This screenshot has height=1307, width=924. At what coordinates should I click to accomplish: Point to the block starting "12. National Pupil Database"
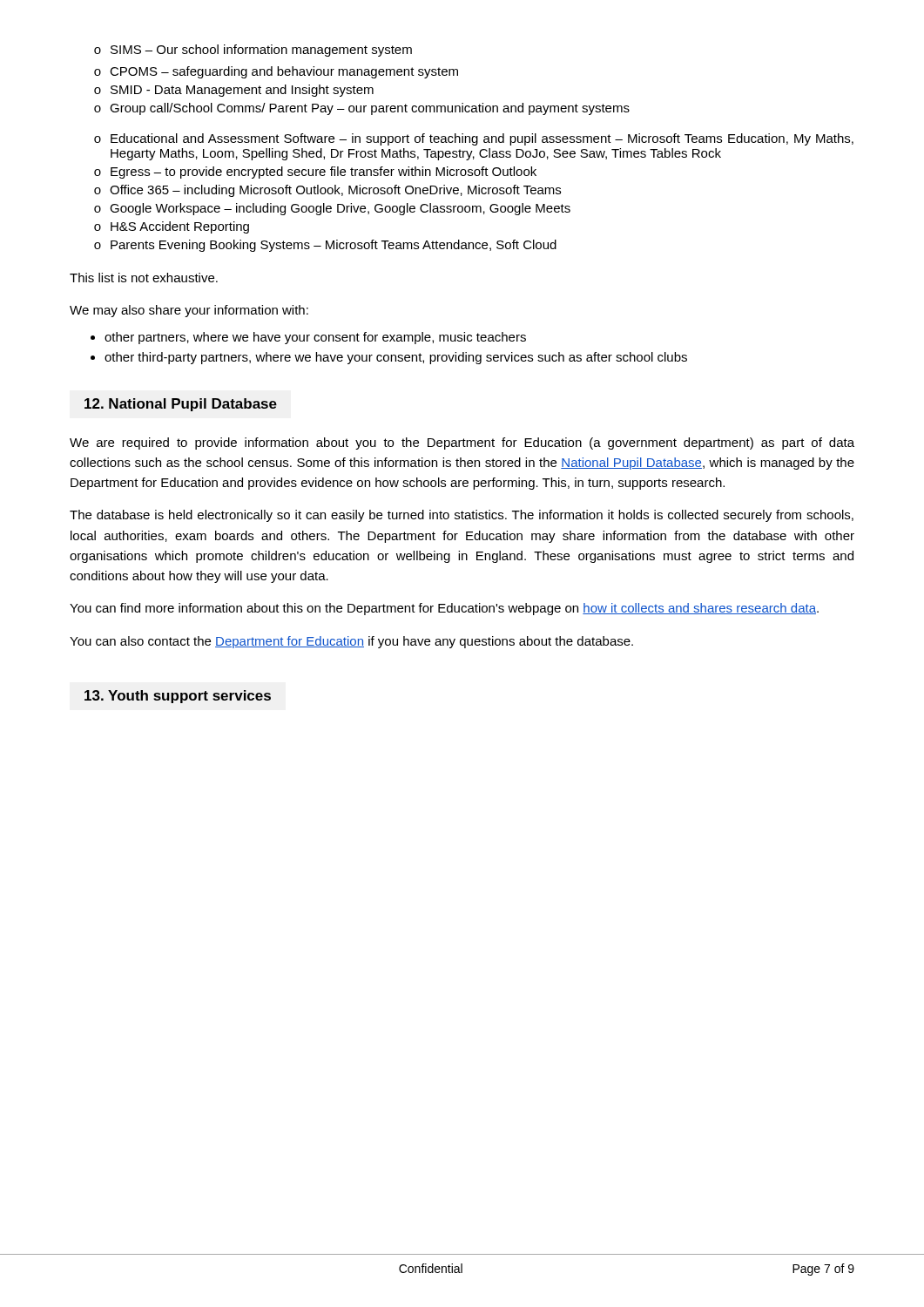click(180, 404)
